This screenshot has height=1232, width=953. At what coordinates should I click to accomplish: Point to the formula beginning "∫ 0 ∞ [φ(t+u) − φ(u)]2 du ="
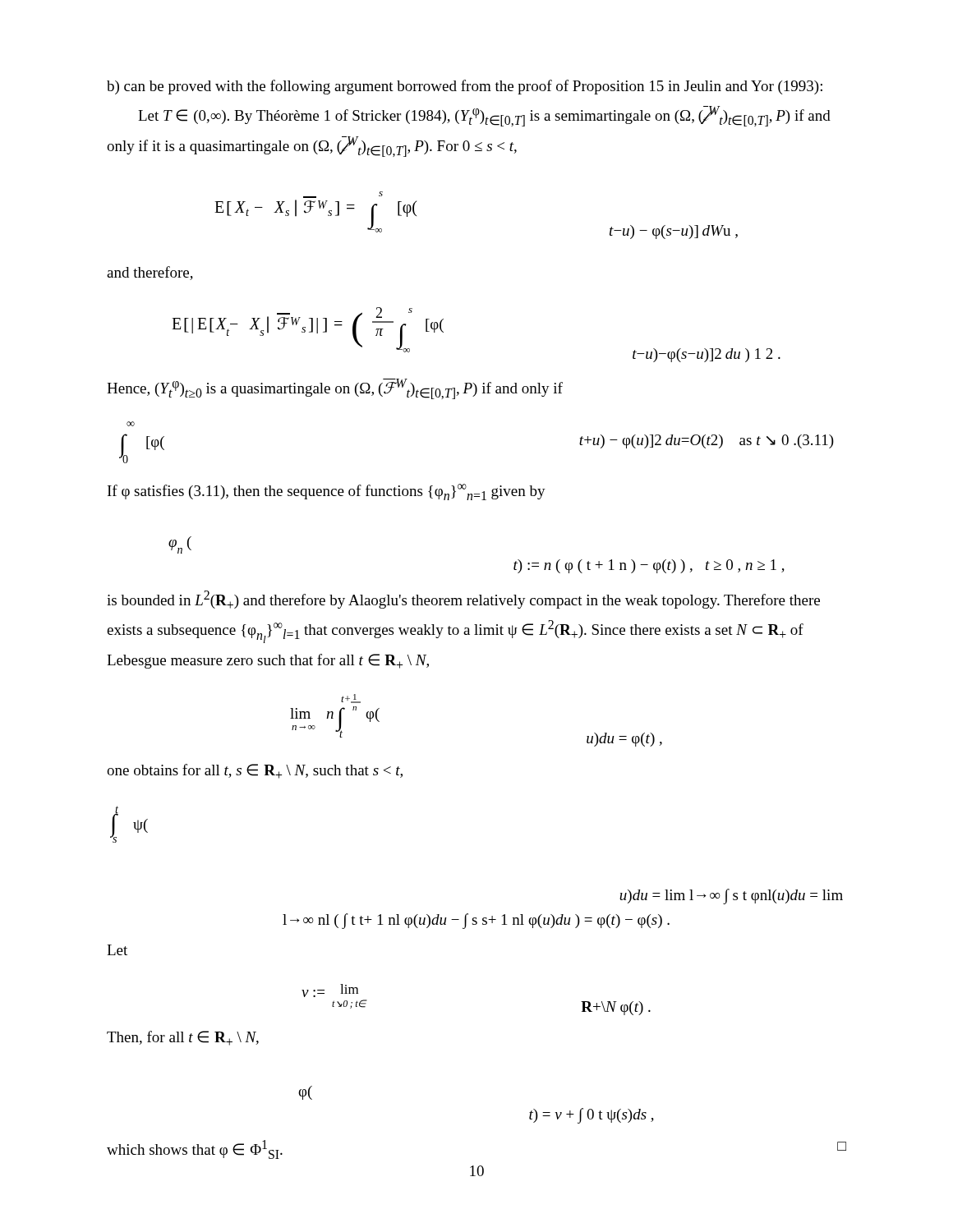[131, 424]
